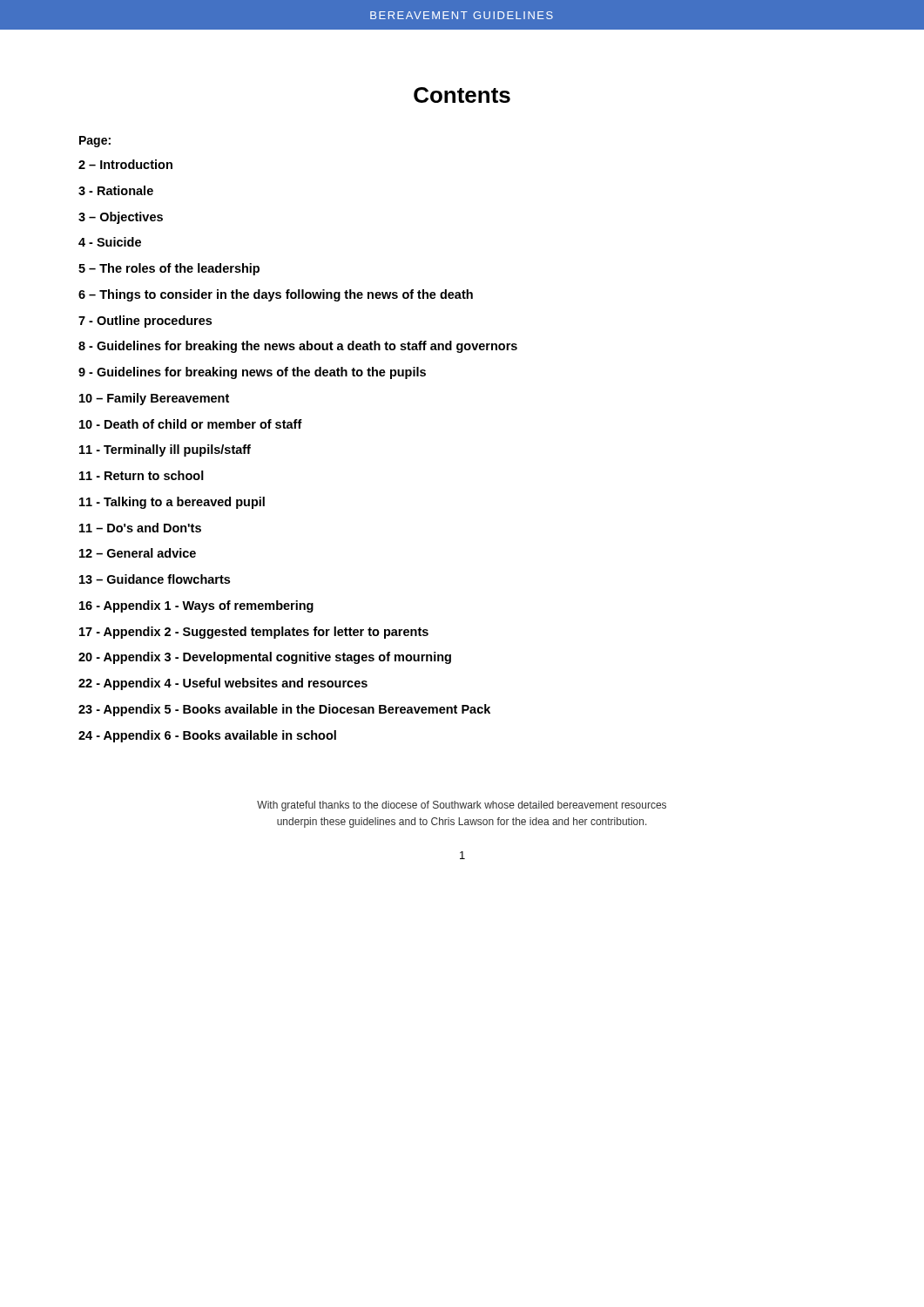Locate the block of text that opens with "6 – Things to consider"
The width and height of the screenshot is (924, 1307).
[x=276, y=294]
